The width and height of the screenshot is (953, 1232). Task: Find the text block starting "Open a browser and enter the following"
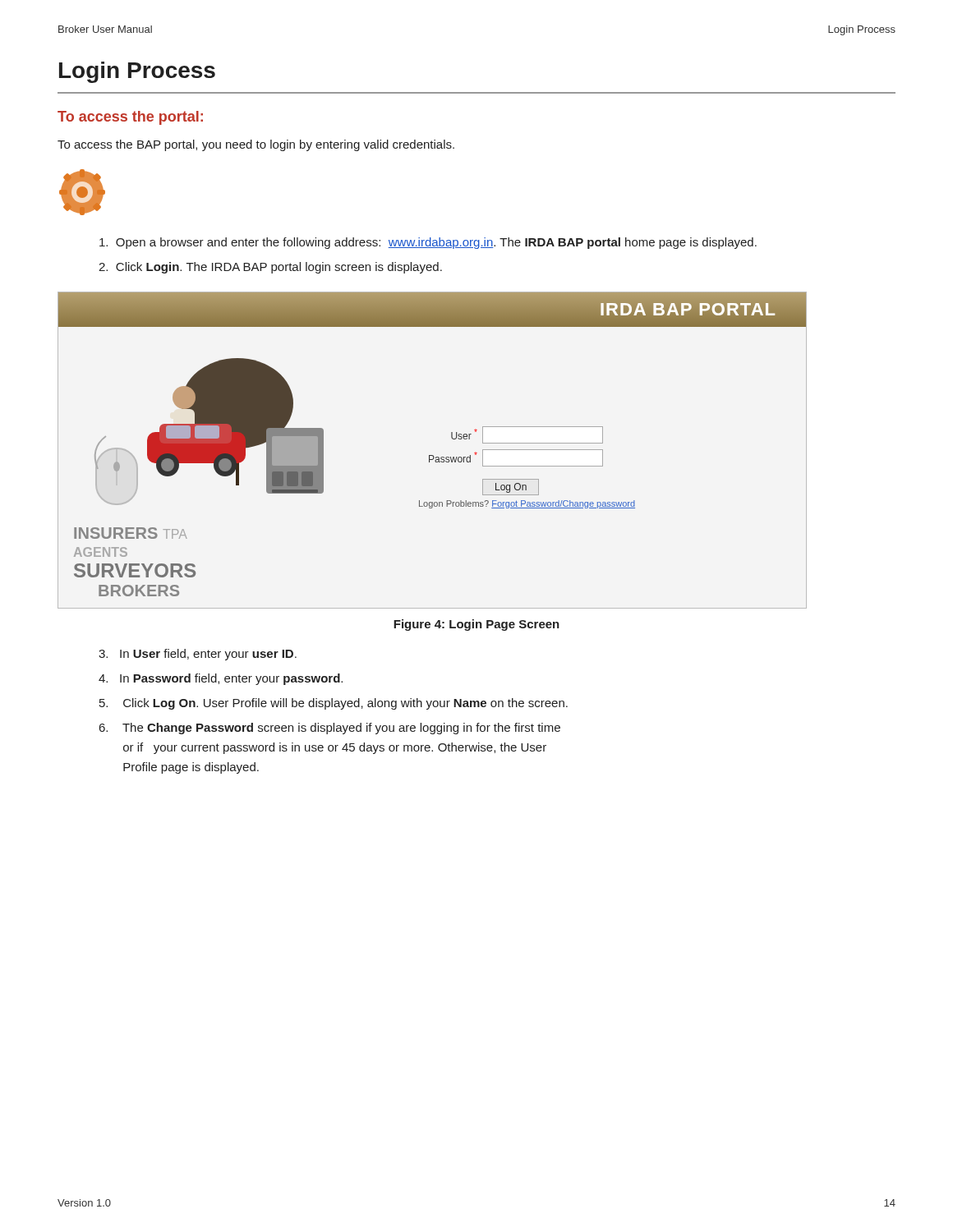(x=428, y=241)
